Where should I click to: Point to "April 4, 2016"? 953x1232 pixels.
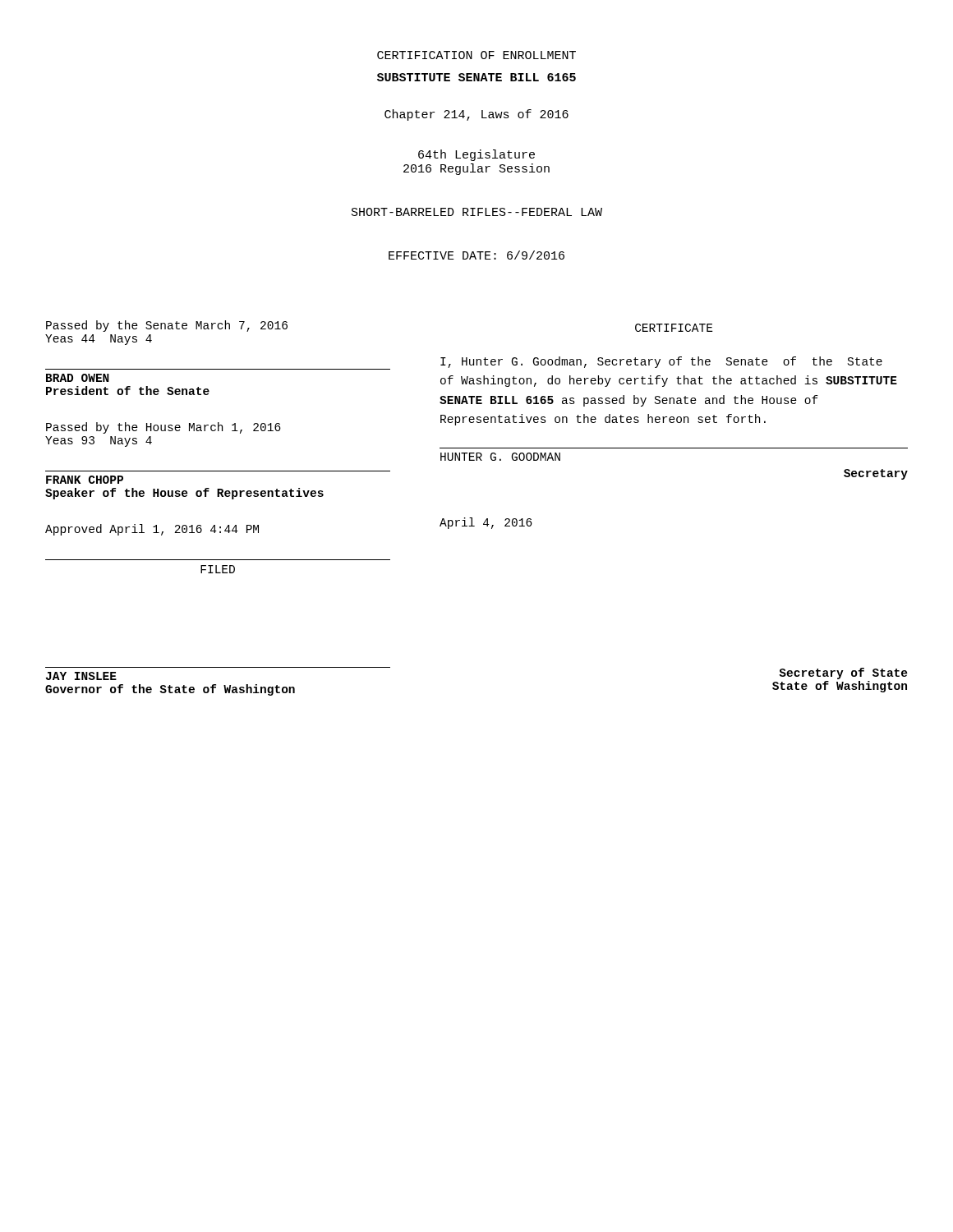click(x=486, y=523)
